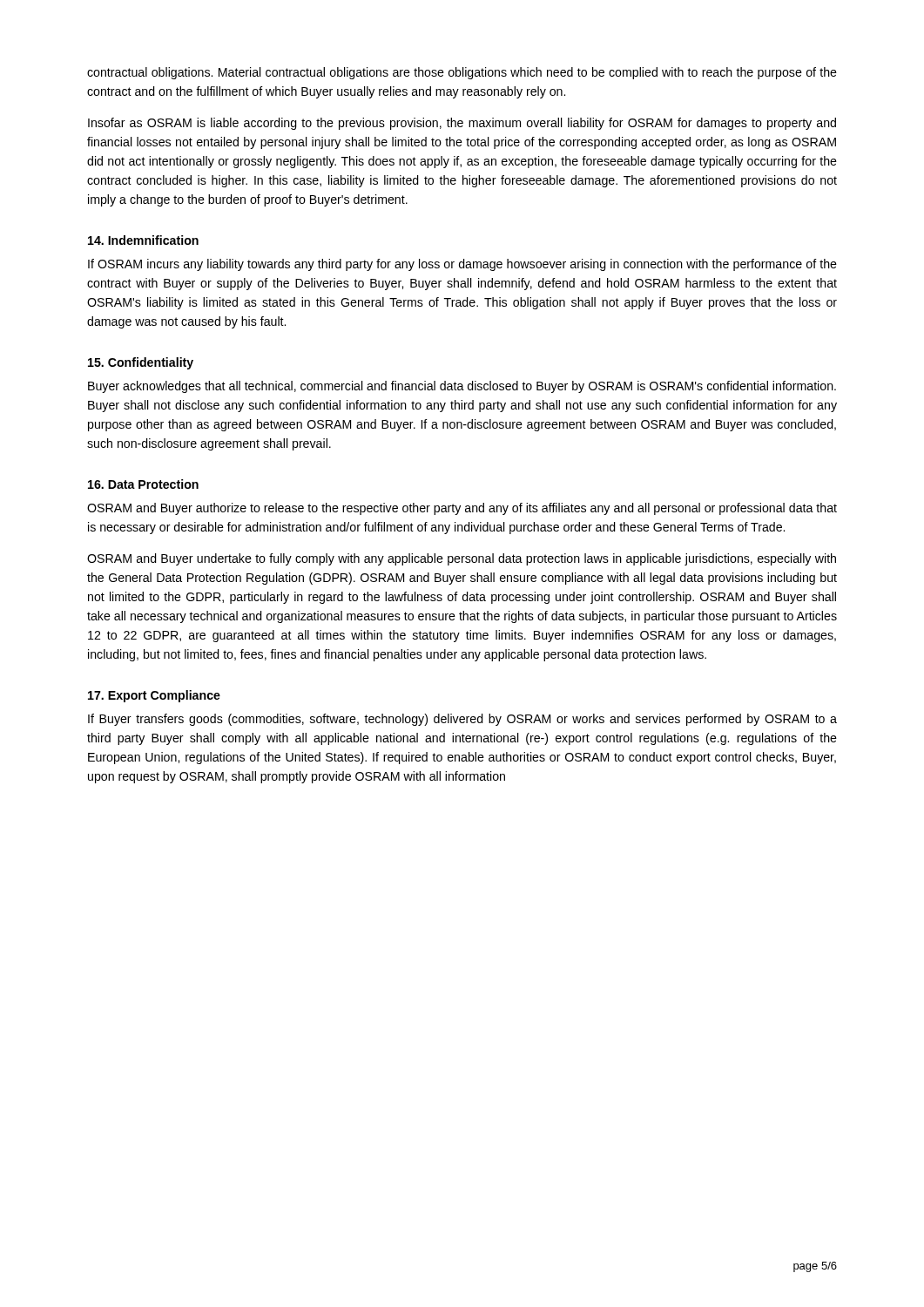Point to the text starting "Buyer acknowledges that all technical, commercial"
This screenshot has width=924, height=1307.
(x=462, y=415)
